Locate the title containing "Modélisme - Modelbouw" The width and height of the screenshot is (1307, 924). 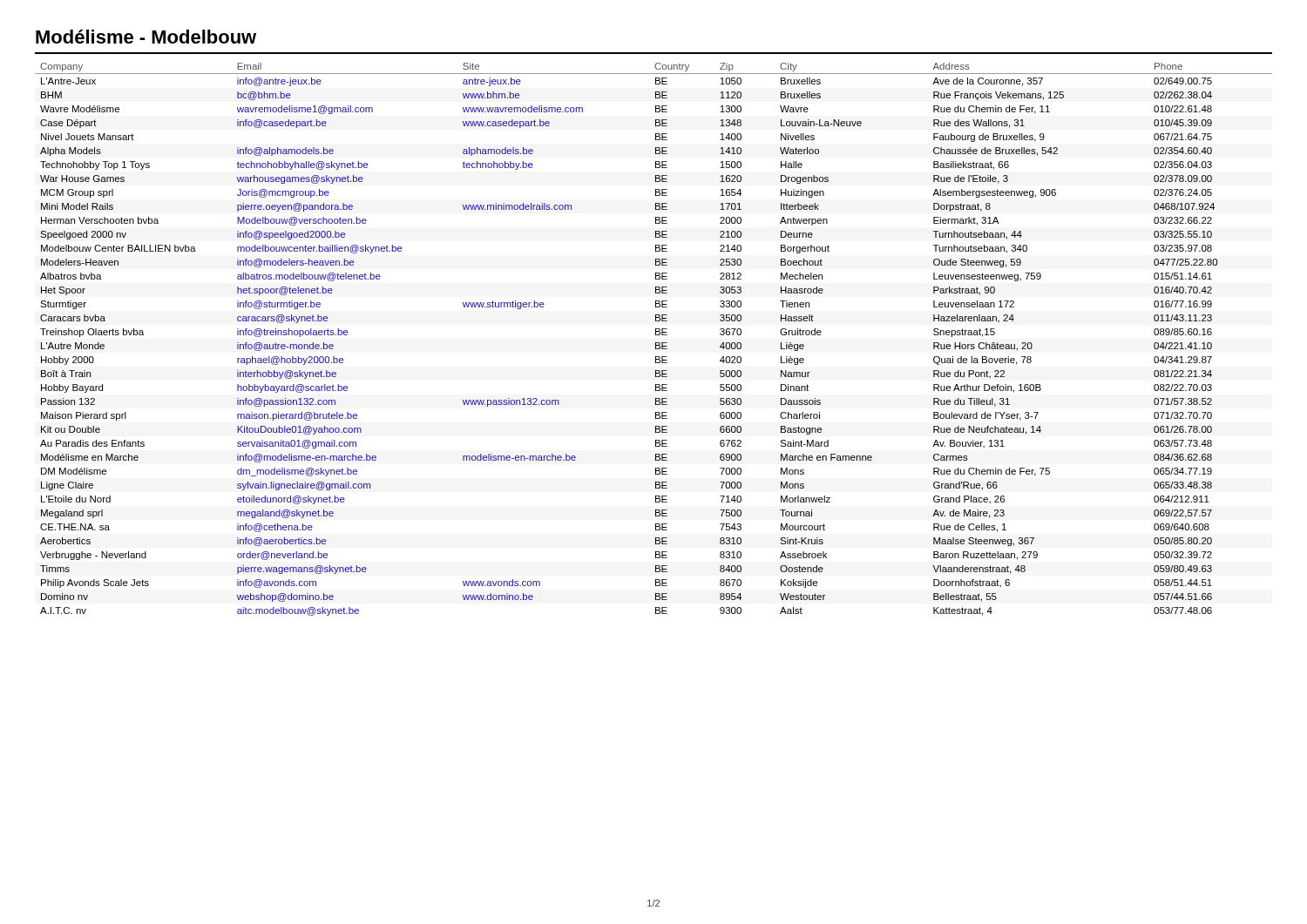[146, 37]
